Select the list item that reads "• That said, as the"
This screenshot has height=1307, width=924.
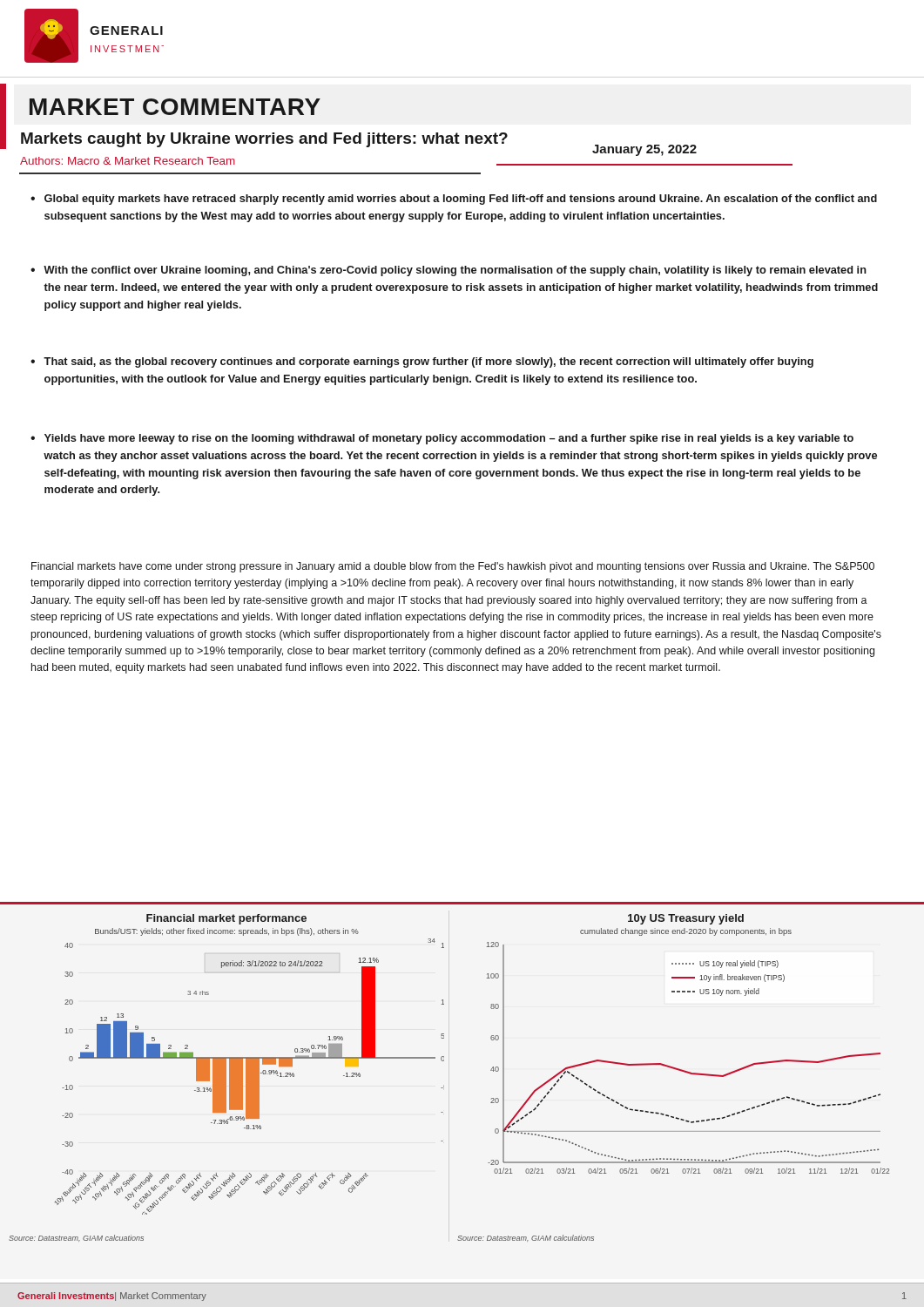[455, 370]
